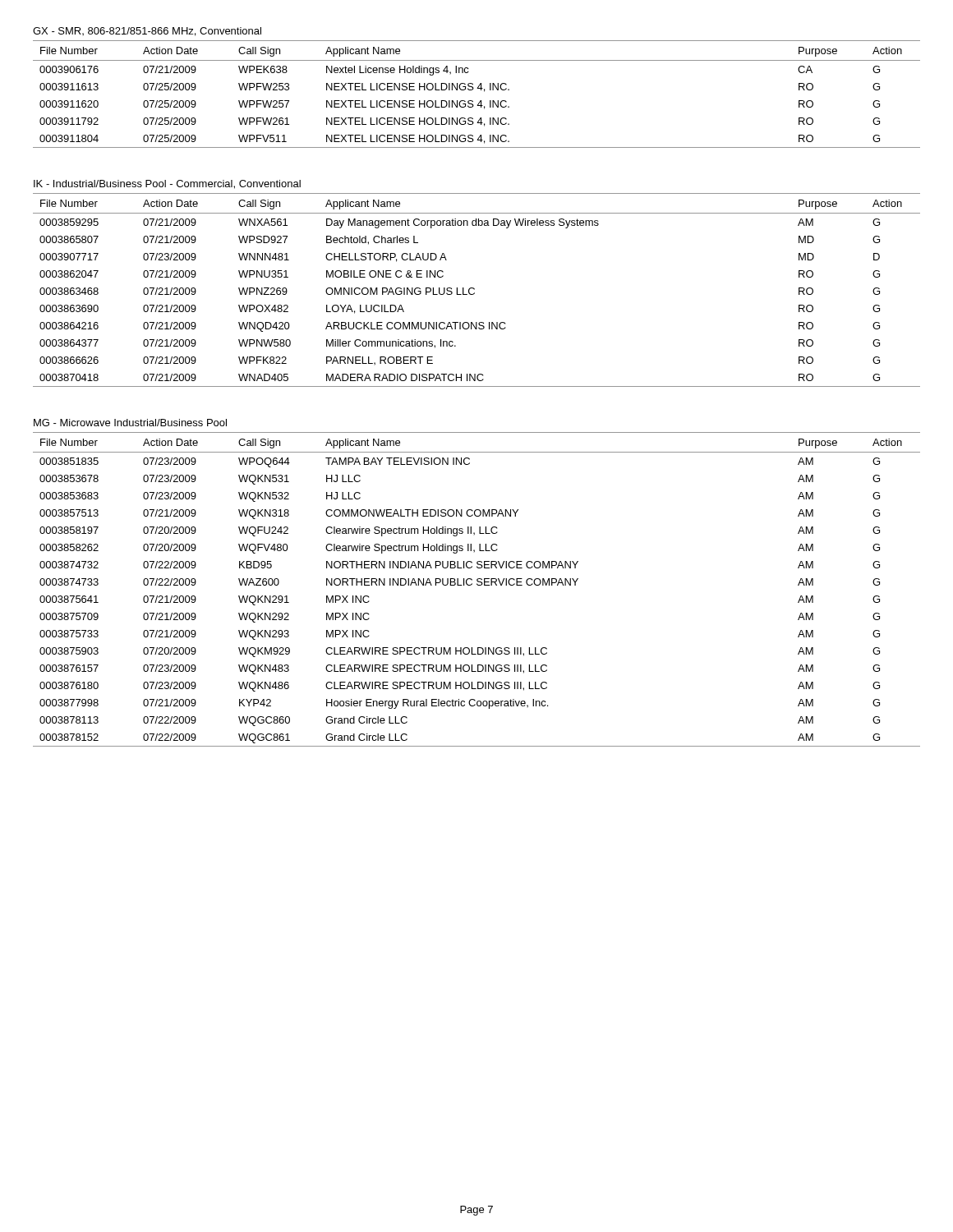Navigate to the text starting "GX - SMR, 806-821/851-866 MHz, Conventional"
953x1232 pixels.
click(x=147, y=31)
